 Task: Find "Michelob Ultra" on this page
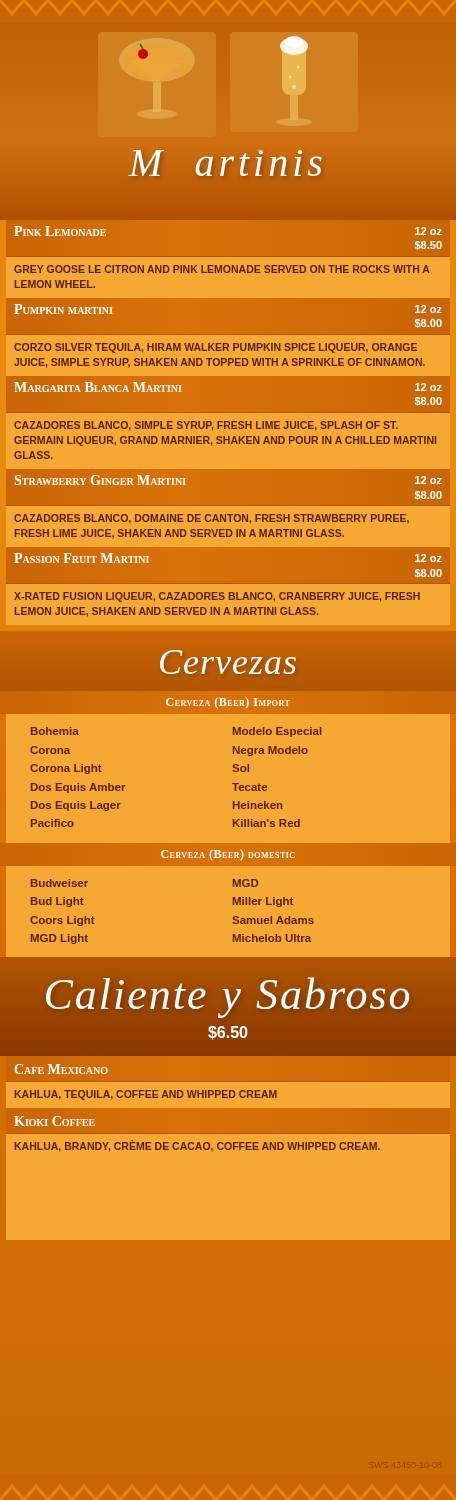(x=272, y=938)
